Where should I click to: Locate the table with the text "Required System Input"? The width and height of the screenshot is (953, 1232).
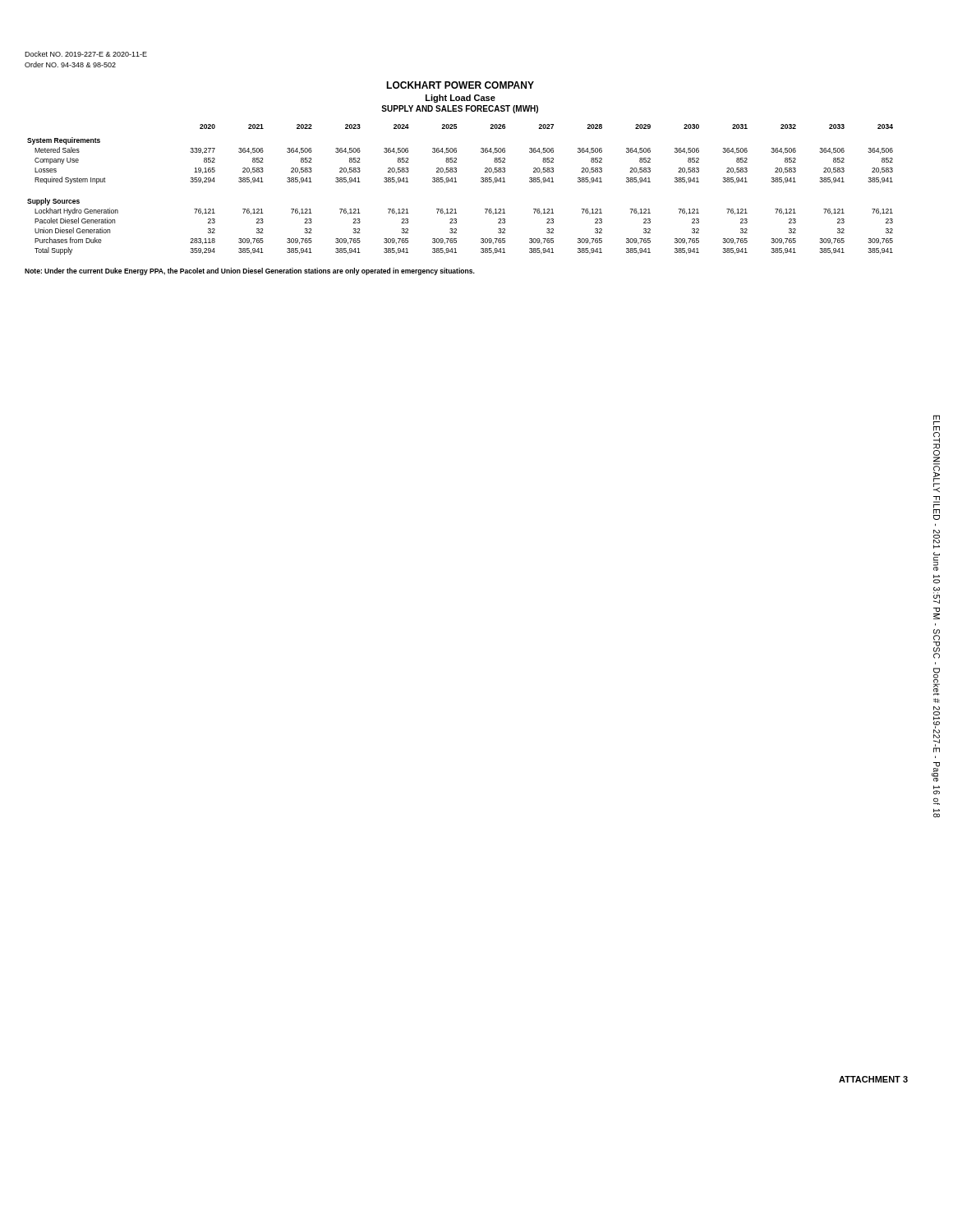[460, 189]
